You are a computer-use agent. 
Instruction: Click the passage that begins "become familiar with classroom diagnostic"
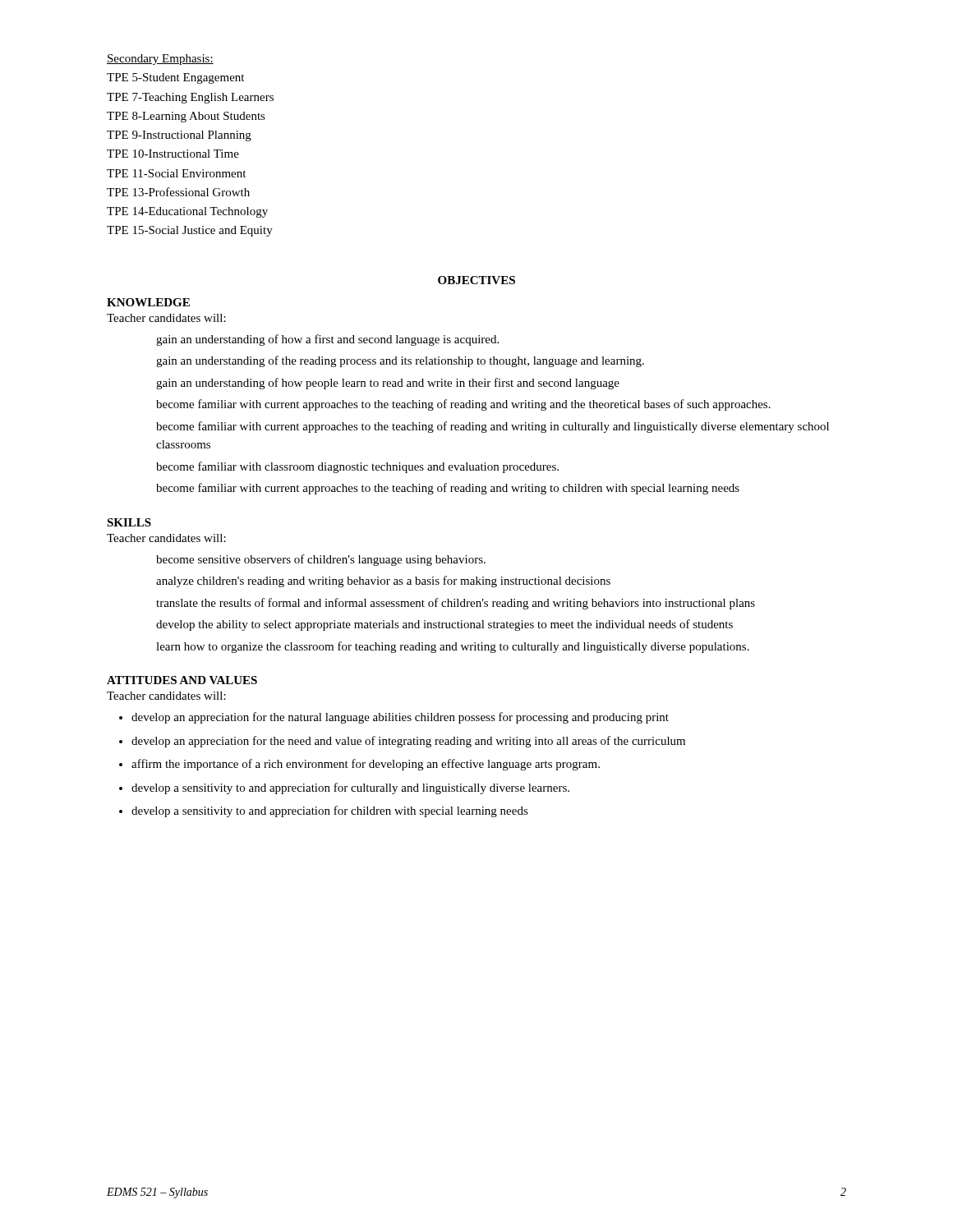pyautogui.click(x=358, y=466)
